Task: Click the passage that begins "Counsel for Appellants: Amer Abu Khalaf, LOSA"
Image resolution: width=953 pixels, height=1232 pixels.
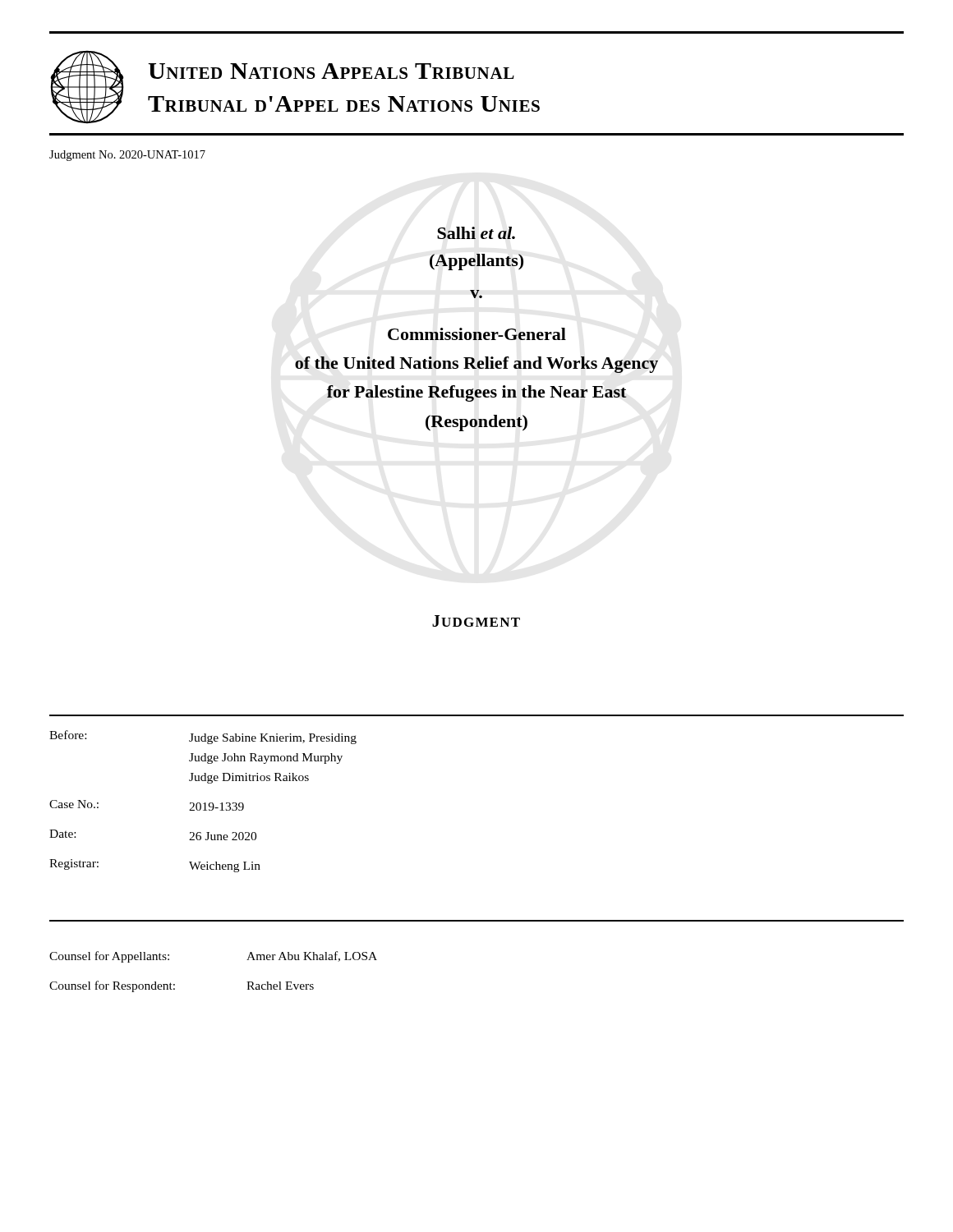Action: pos(106,956)
